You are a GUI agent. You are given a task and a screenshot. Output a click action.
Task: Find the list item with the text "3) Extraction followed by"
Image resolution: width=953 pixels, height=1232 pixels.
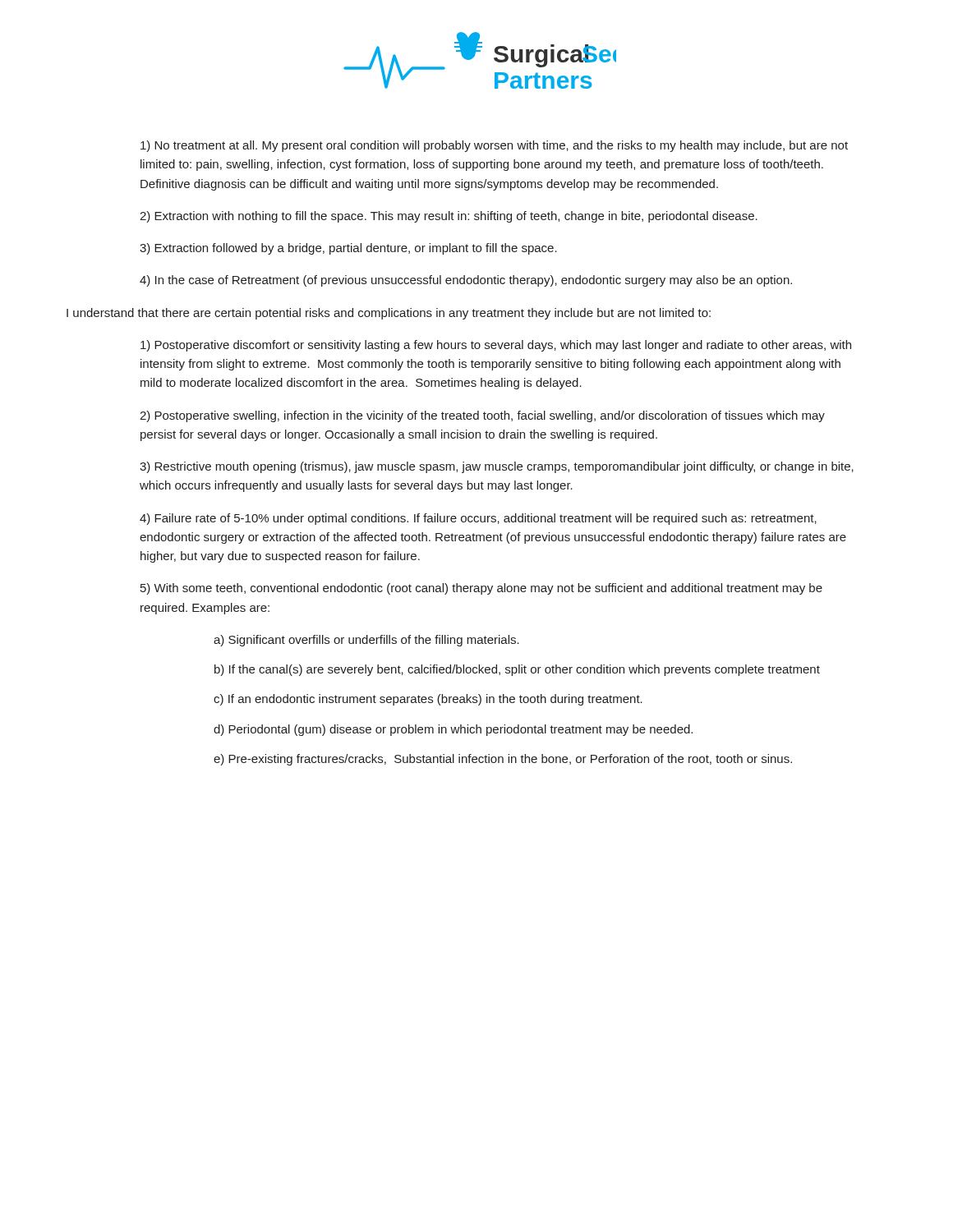[349, 248]
